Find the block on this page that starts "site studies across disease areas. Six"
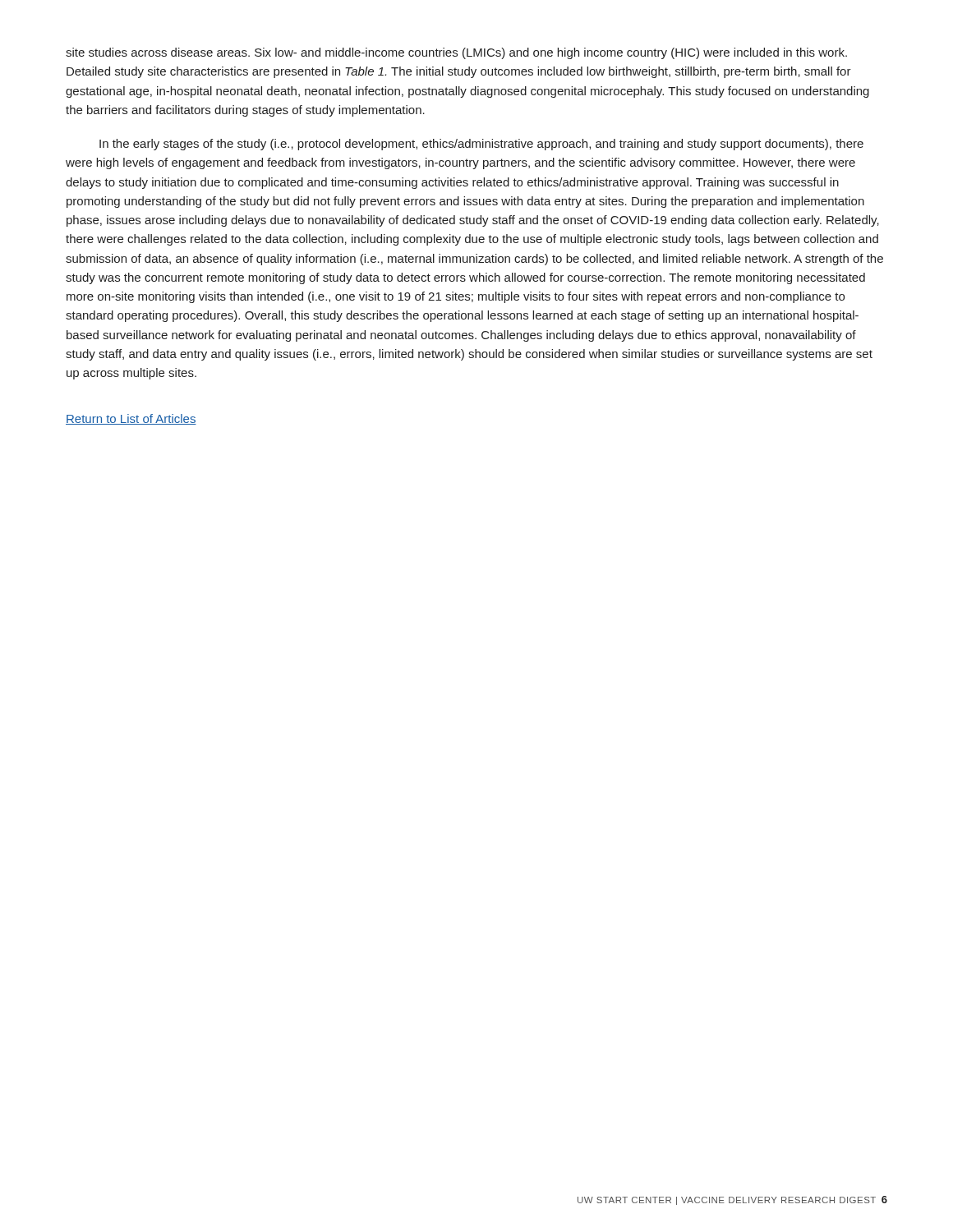Viewport: 953px width, 1232px height. click(476, 81)
